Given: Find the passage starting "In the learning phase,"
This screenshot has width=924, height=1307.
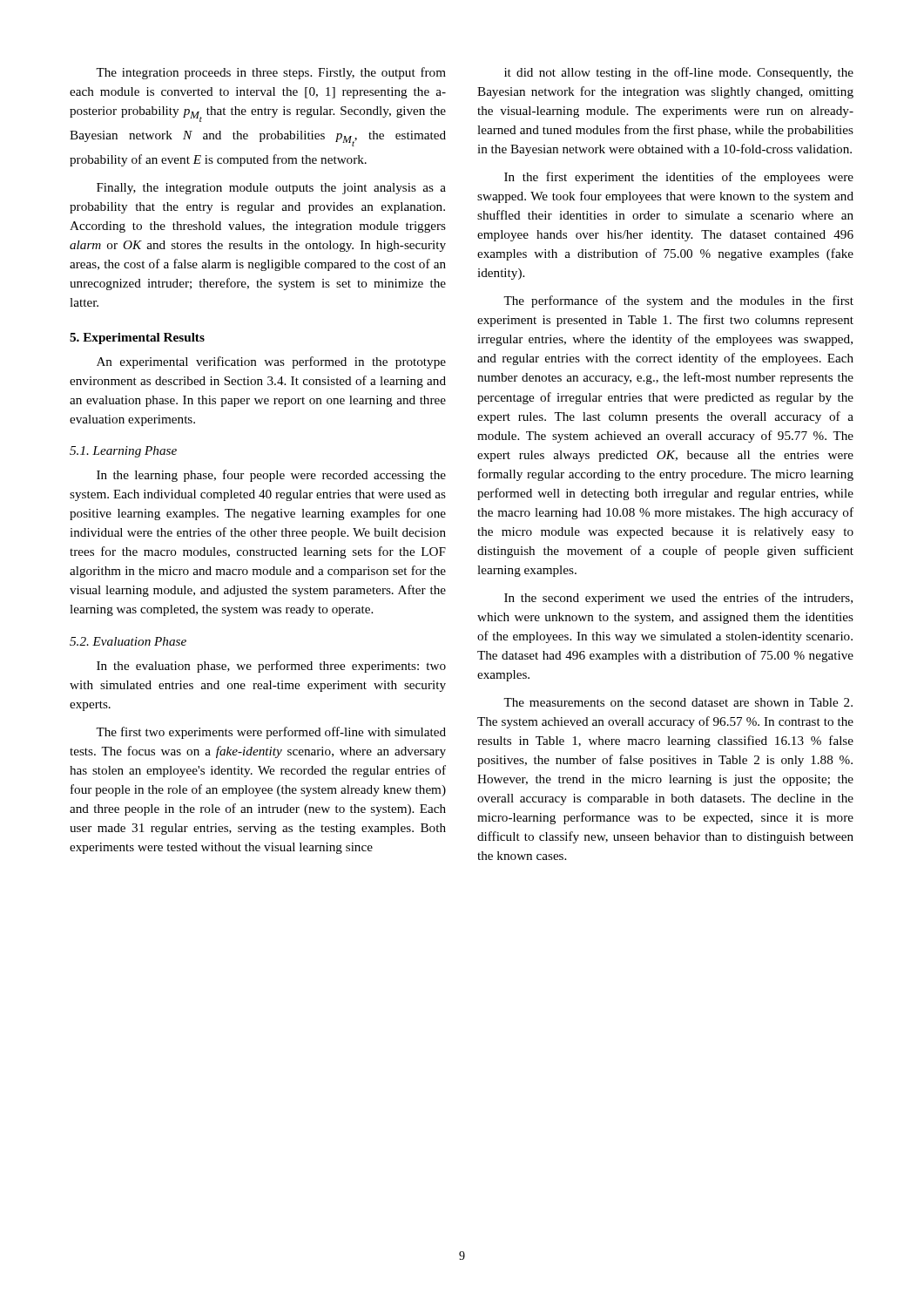Looking at the screenshot, I should coord(258,542).
